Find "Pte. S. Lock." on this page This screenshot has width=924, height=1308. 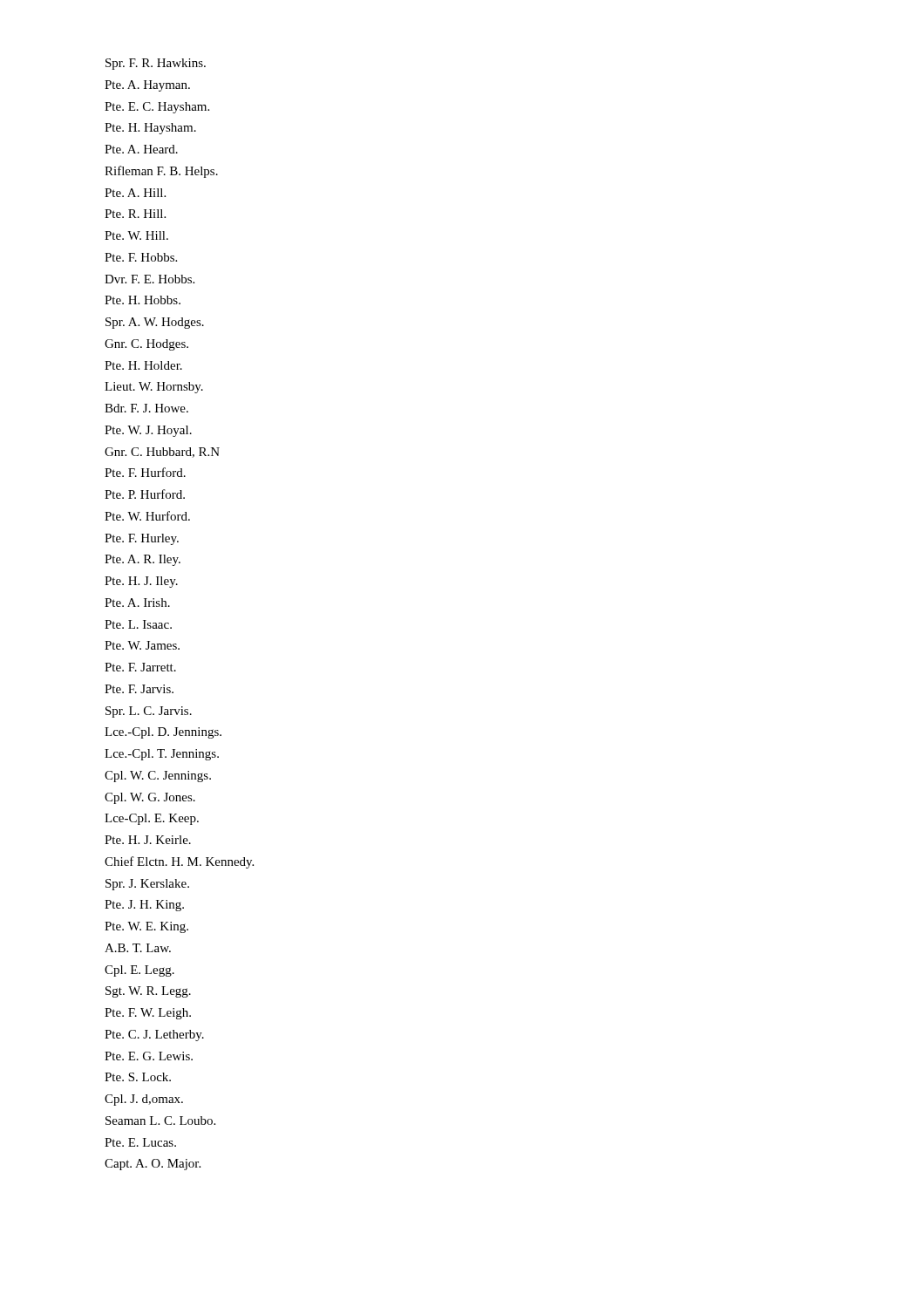click(x=138, y=1077)
